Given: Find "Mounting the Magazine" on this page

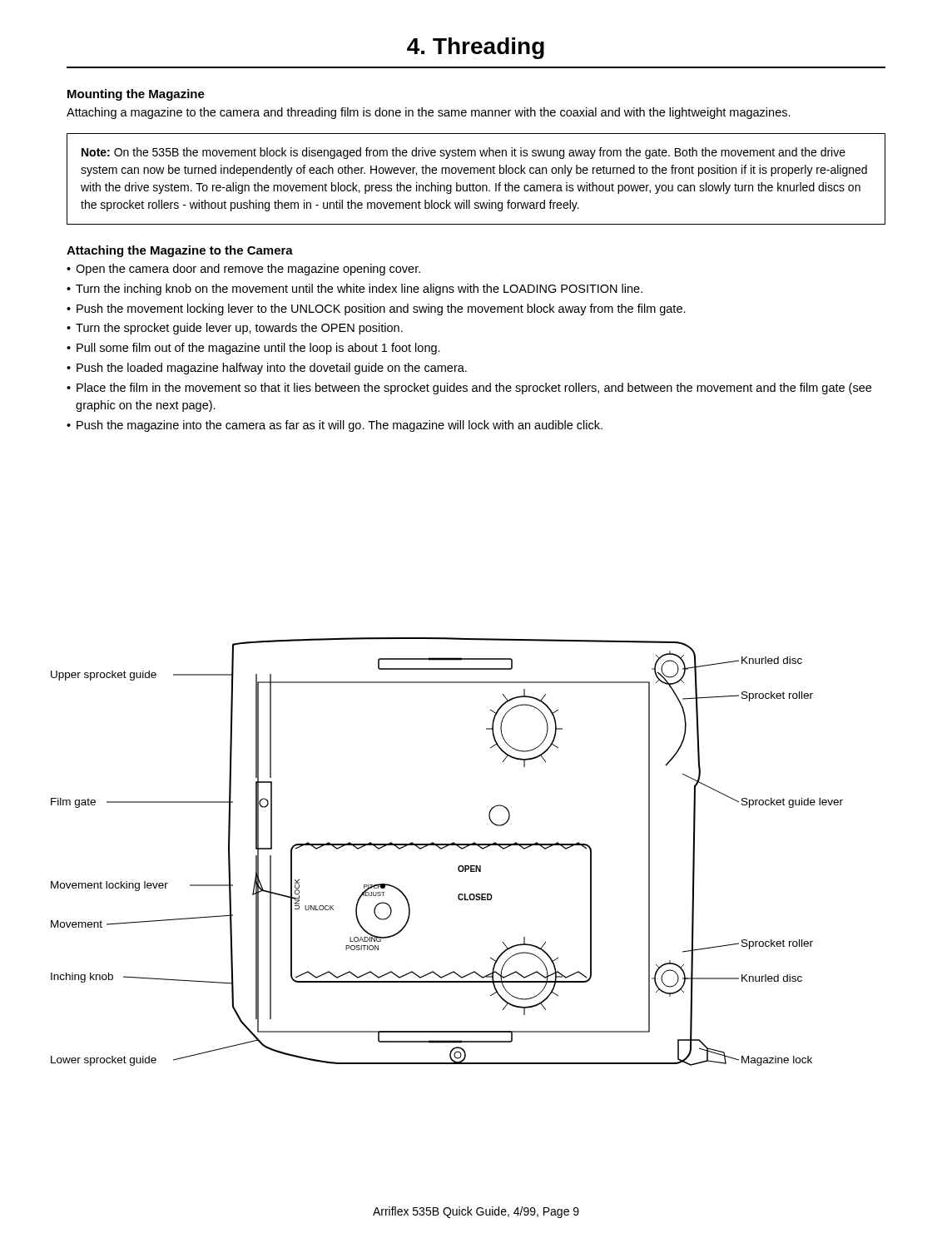Looking at the screenshot, I should tap(136, 94).
